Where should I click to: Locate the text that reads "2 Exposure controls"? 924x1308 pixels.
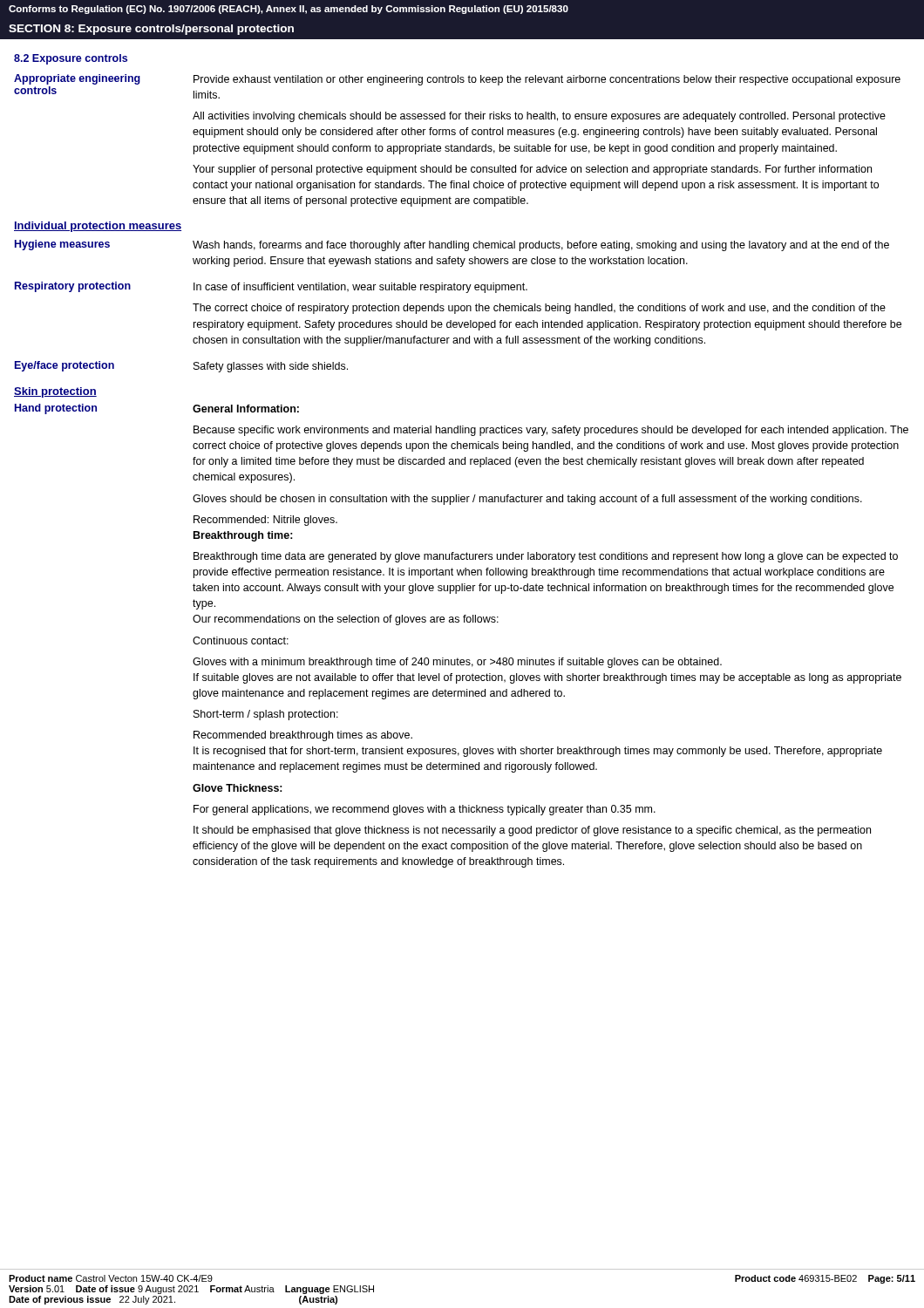(71, 58)
